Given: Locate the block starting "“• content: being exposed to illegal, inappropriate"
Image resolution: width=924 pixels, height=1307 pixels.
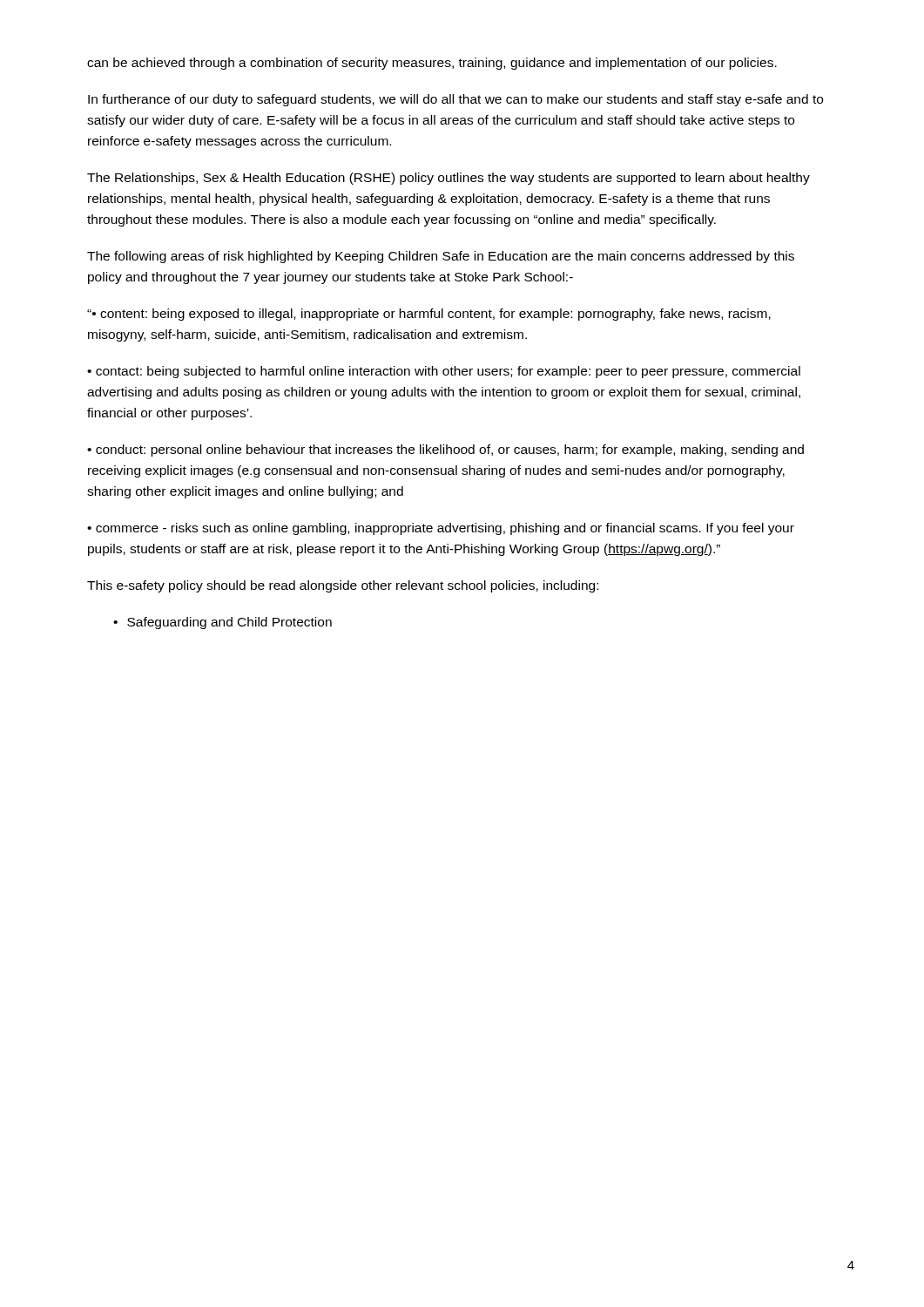Looking at the screenshot, I should click(429, 324).
